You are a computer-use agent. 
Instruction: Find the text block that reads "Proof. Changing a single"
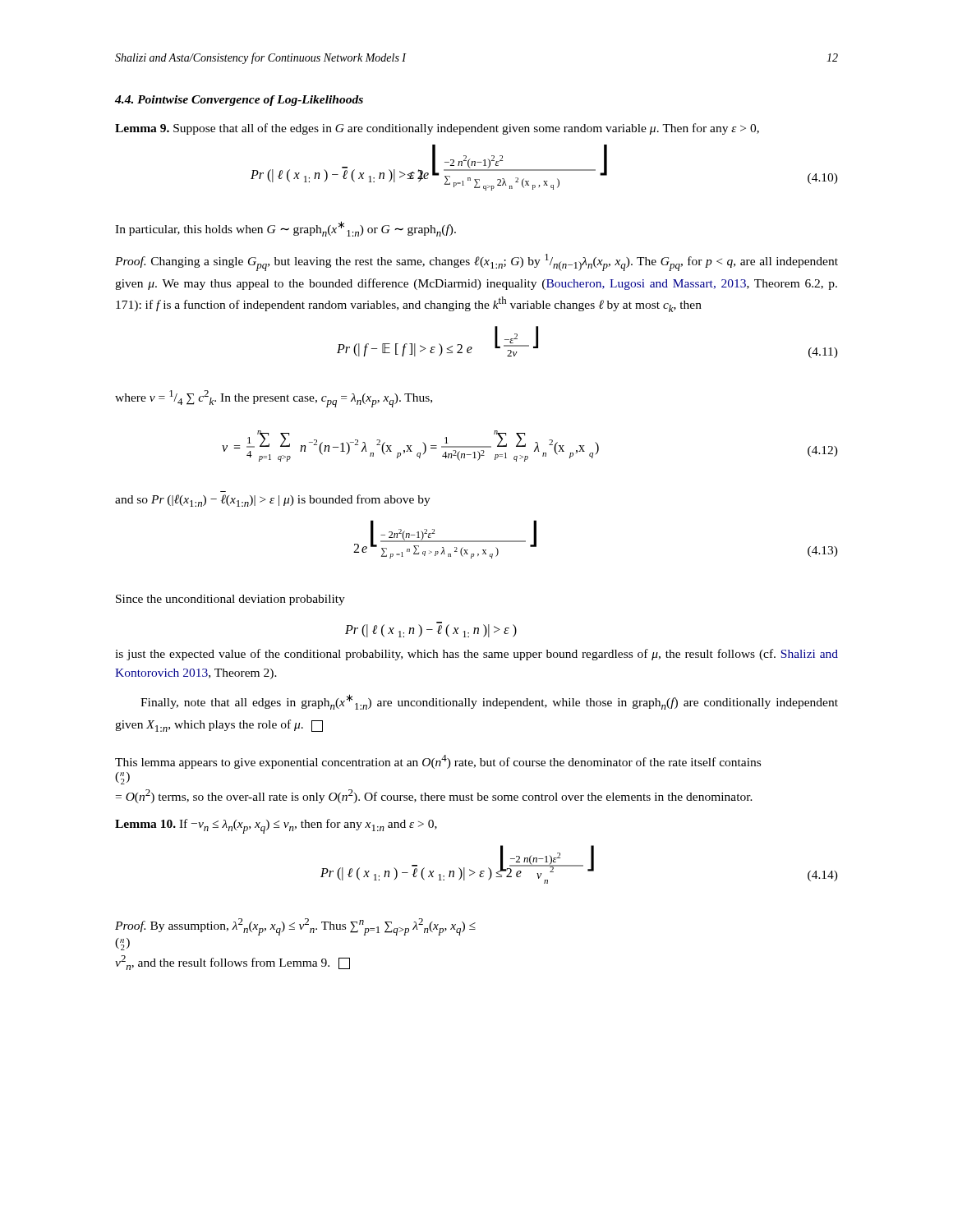coord(476,283)
